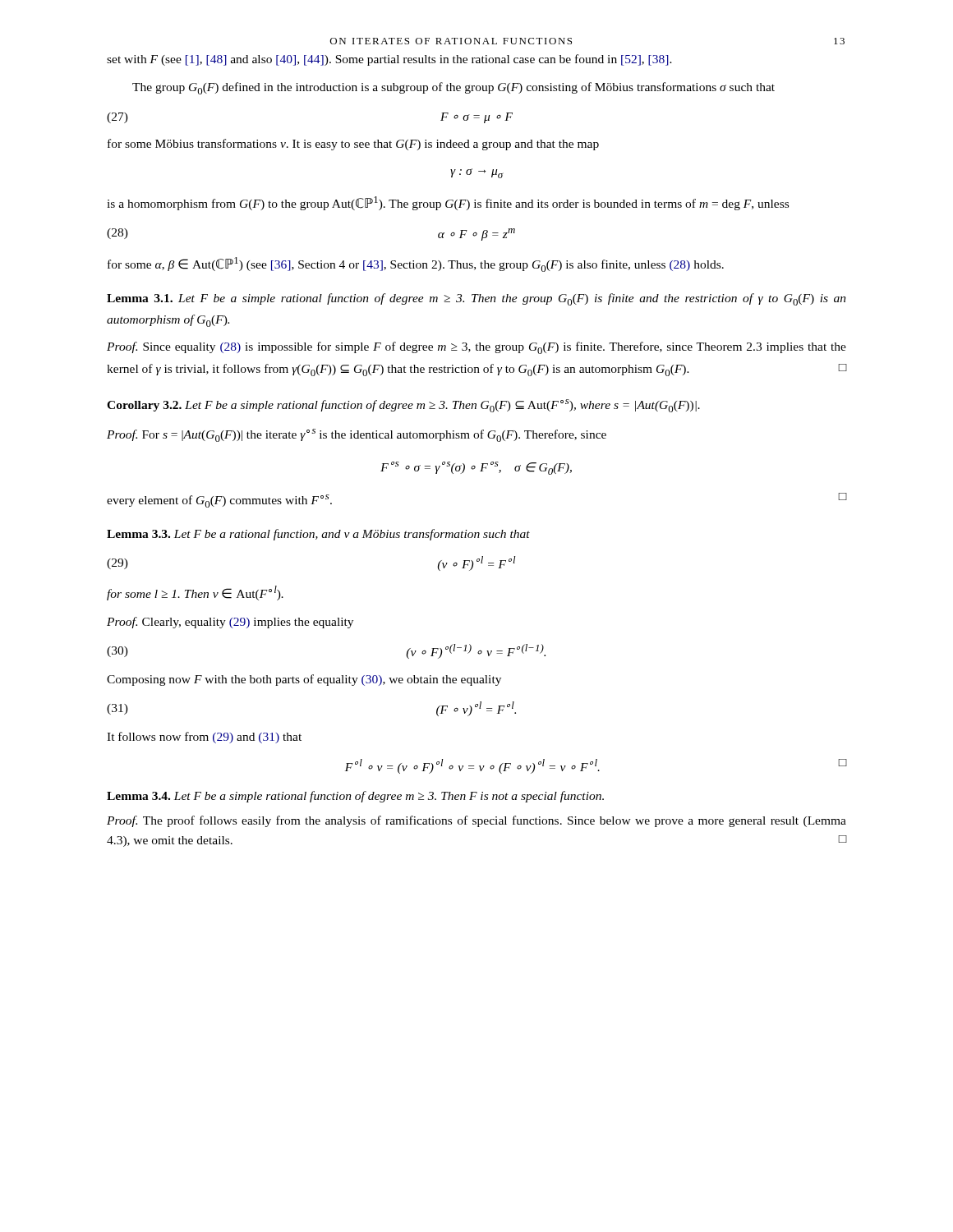Select the text block starting "for some l ≥ 1."
The width and height of the screenshot is (953, 1232).
coord(195,593)
